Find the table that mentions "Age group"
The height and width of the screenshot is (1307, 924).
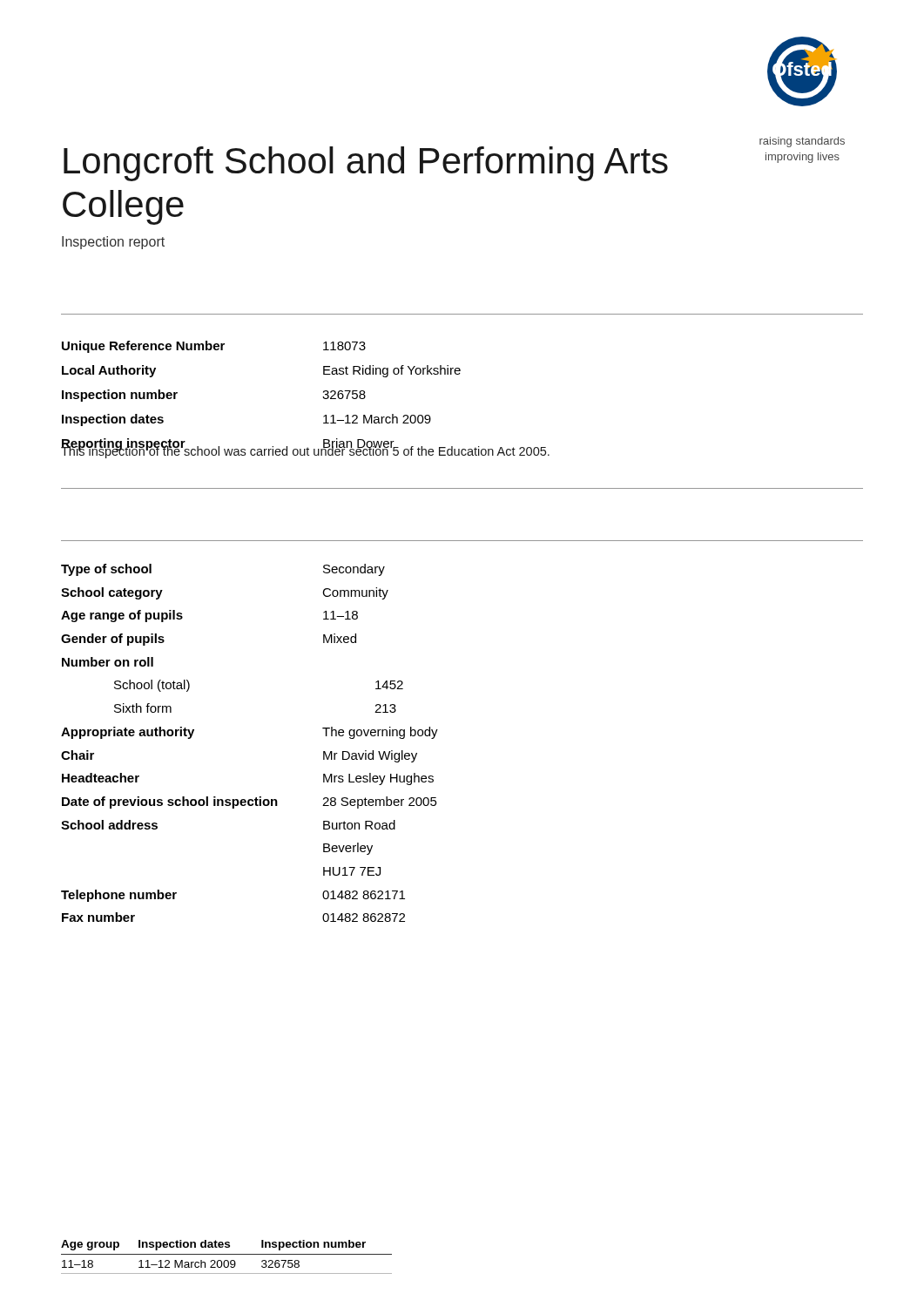[226, 1254]
